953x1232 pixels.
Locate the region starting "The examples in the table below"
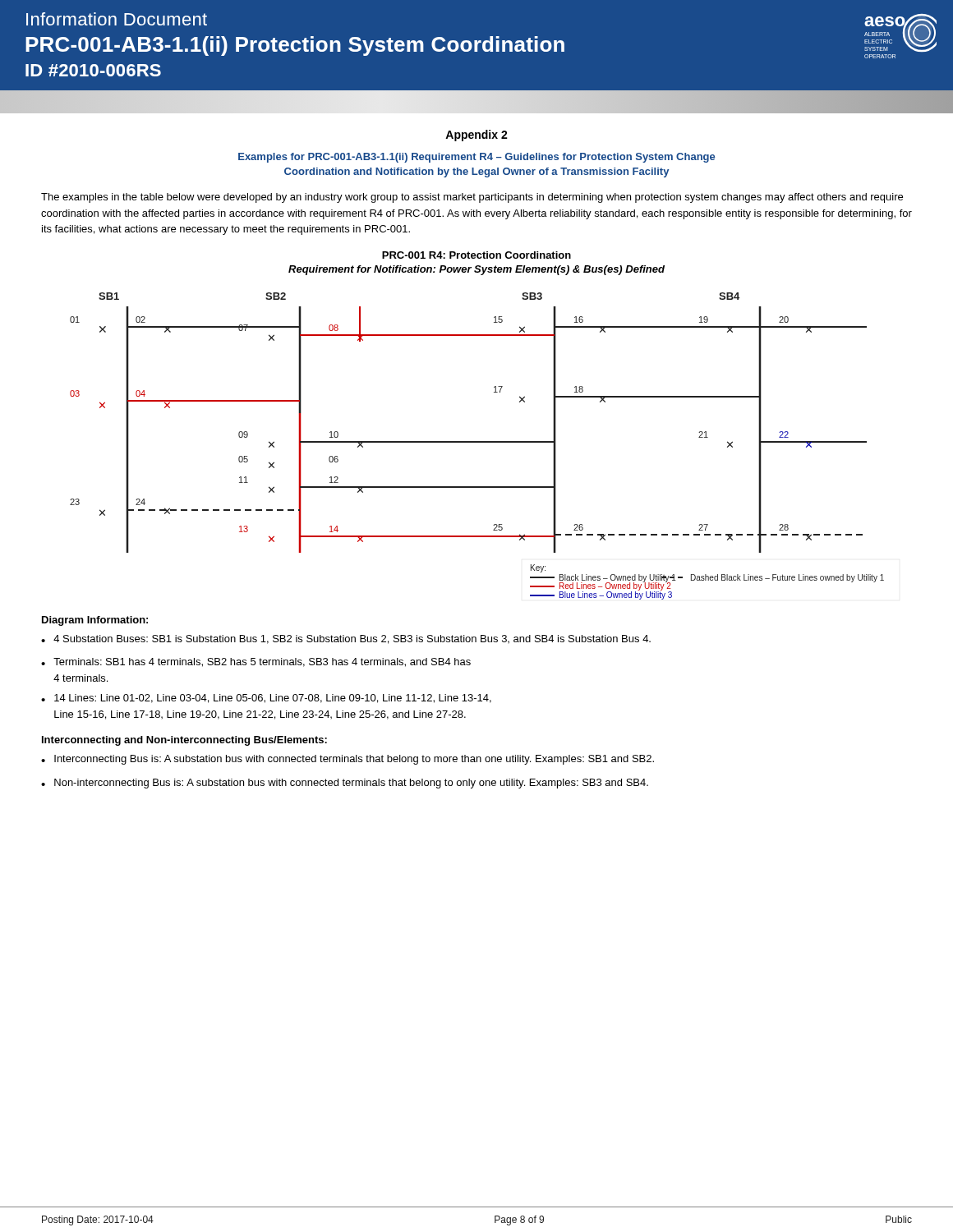pyautogui.click(x=476, y=213)
